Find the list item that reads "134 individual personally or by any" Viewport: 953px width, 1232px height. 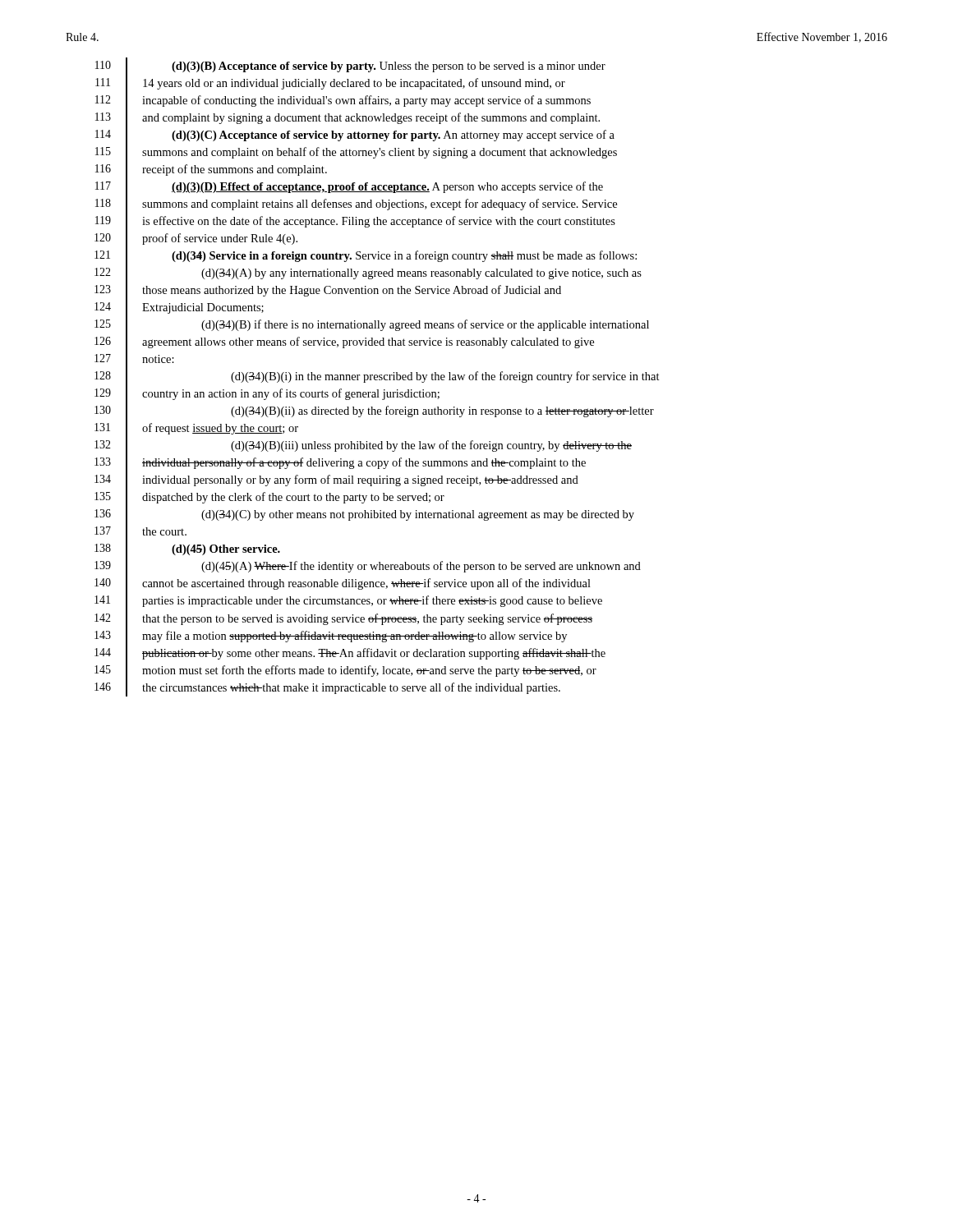[x=476, y=480]
